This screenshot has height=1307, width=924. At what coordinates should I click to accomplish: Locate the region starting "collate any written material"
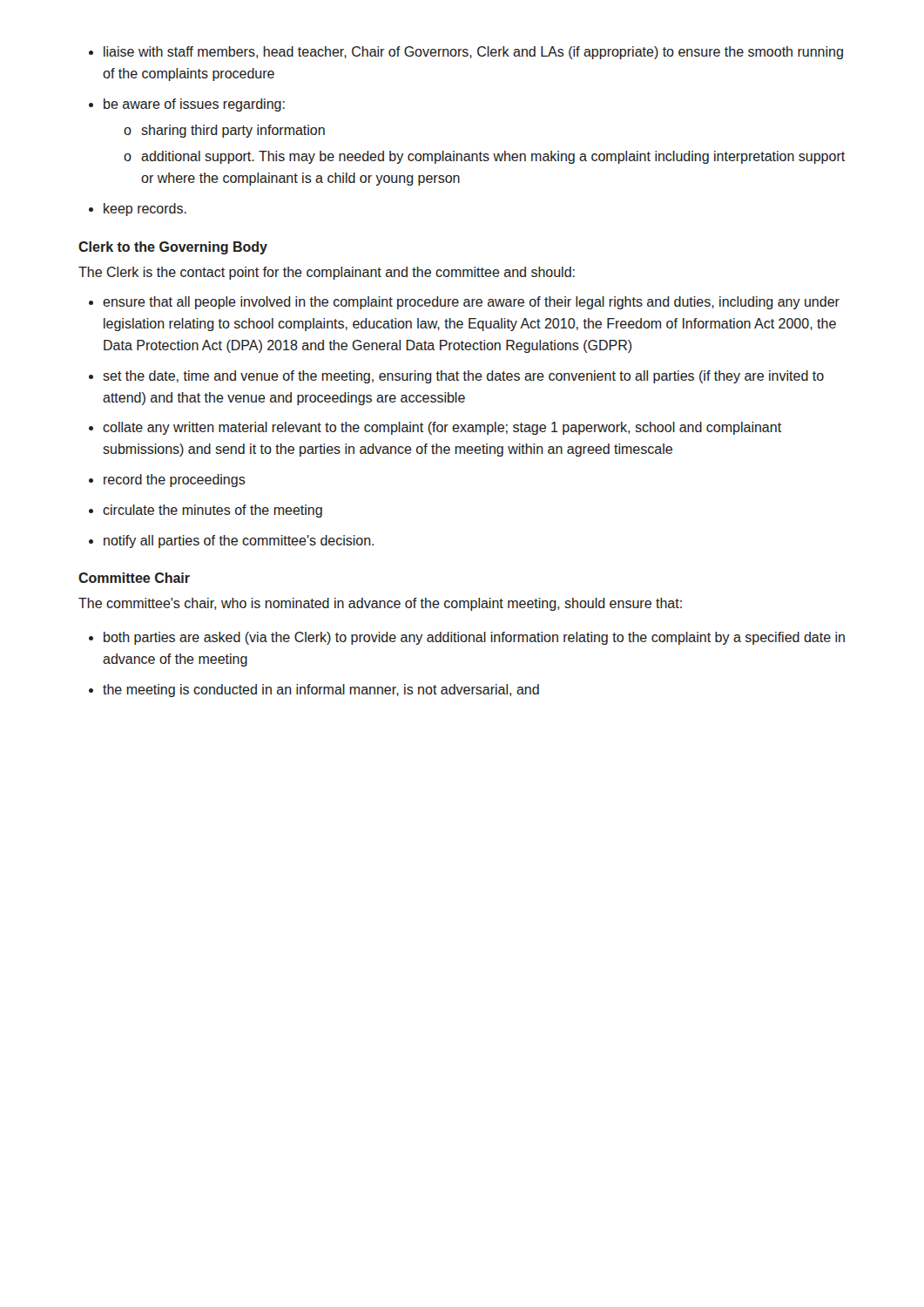pyautogui.click(x=474, y=439)
